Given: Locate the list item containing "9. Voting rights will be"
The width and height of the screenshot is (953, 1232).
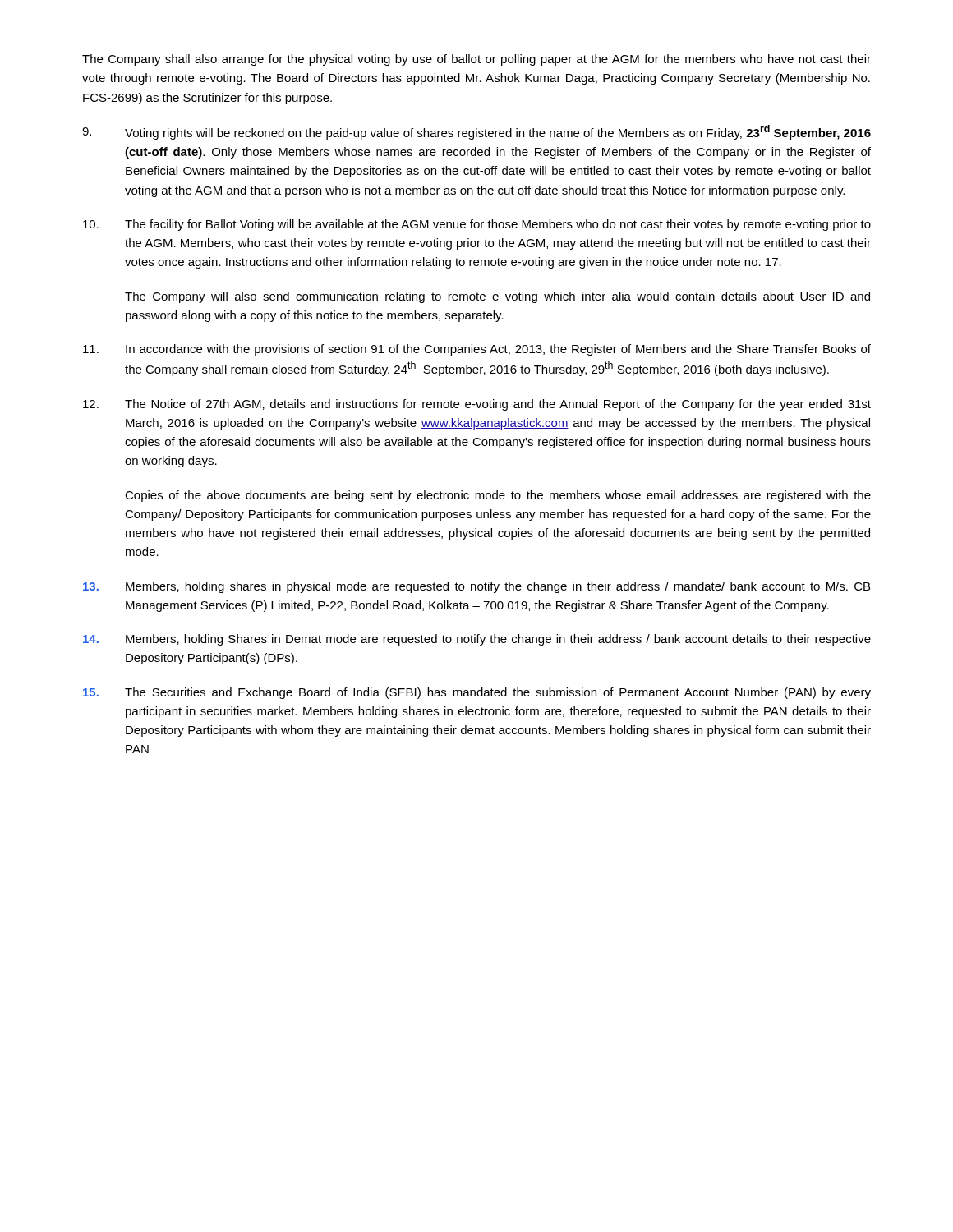Looking at the screenshot, I should (x=476, y=160).
